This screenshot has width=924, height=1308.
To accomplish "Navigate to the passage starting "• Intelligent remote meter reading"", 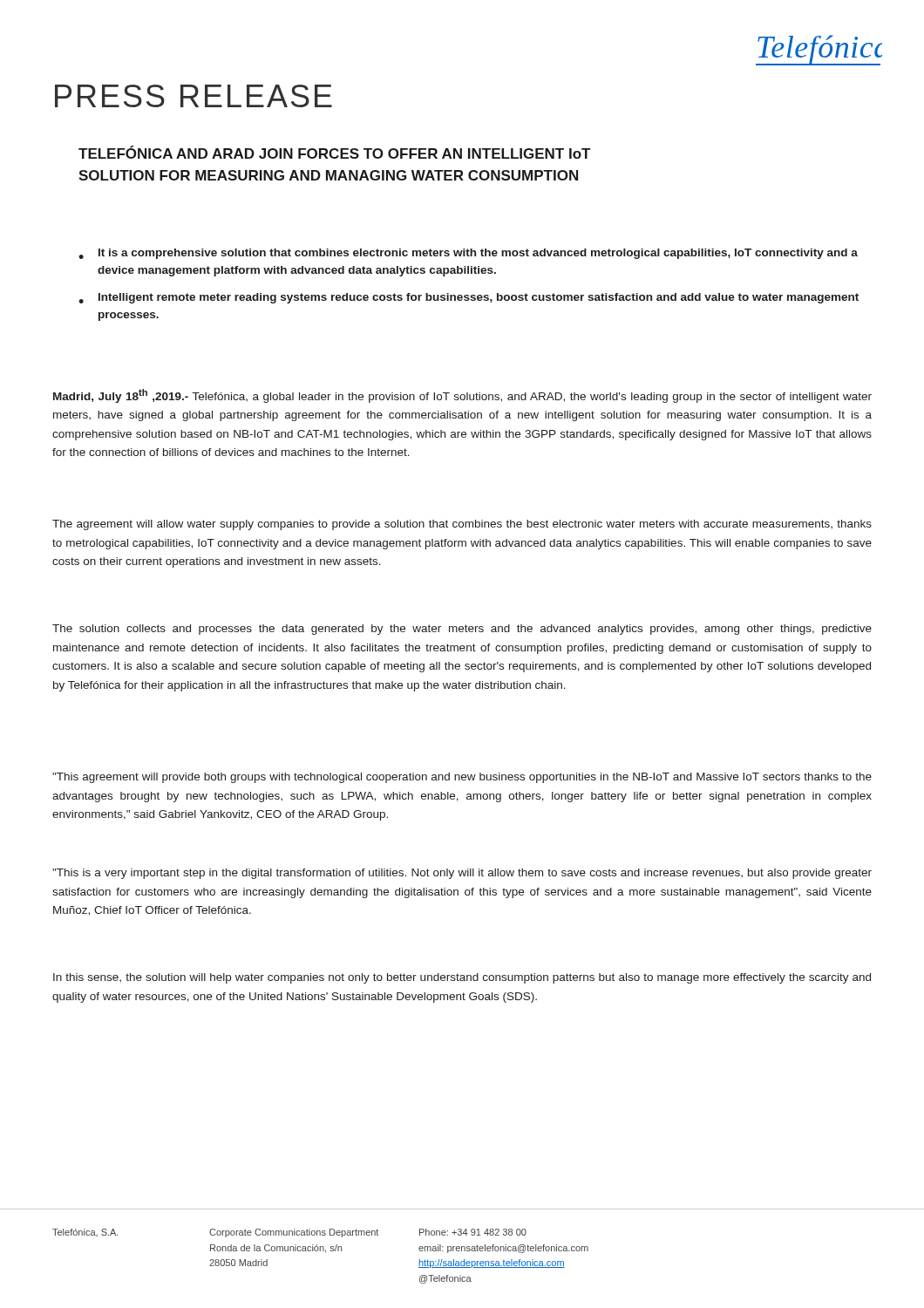I will (x=475, y=306).
